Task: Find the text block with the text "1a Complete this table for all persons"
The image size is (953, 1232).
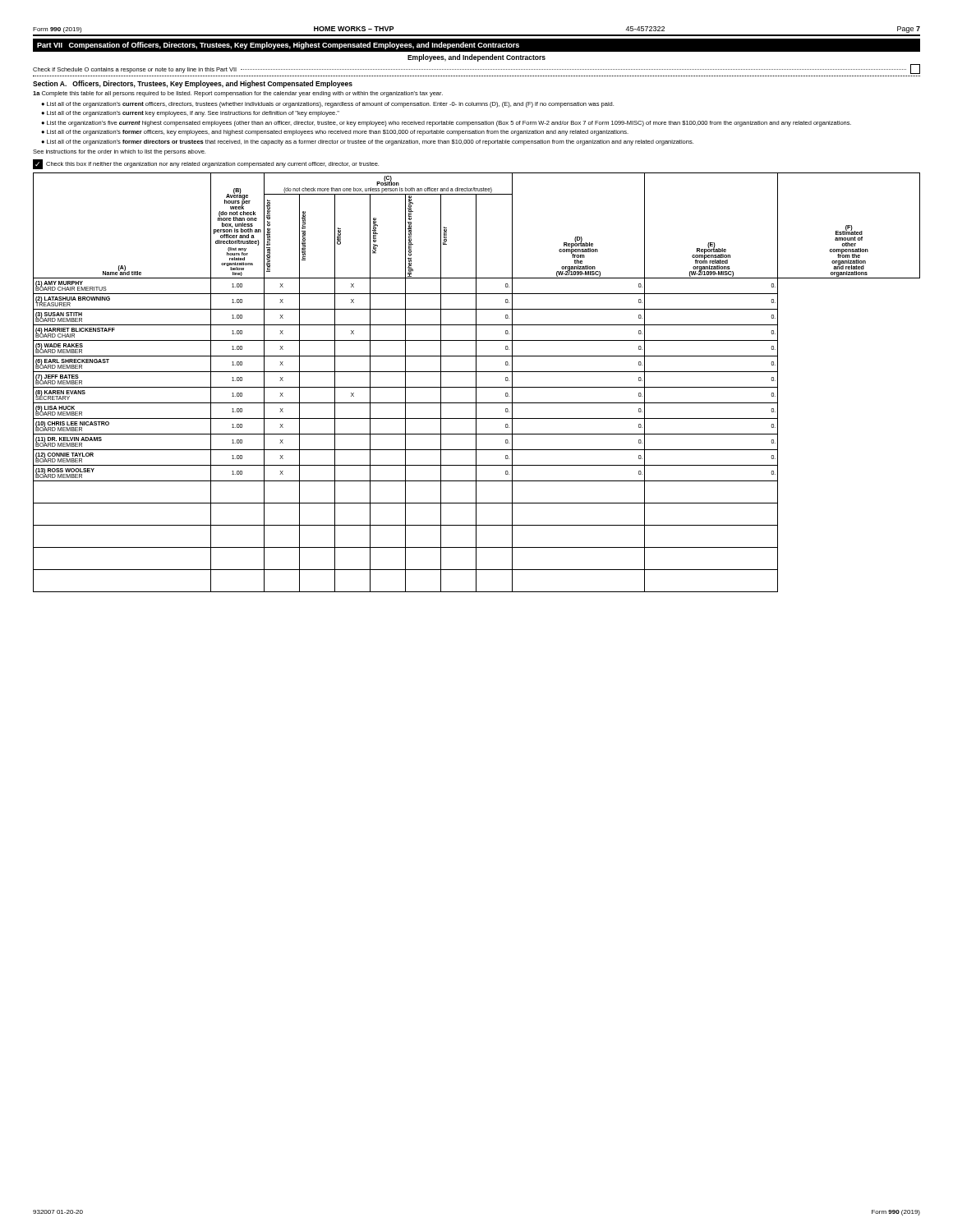Action: (x=238, y=93)
